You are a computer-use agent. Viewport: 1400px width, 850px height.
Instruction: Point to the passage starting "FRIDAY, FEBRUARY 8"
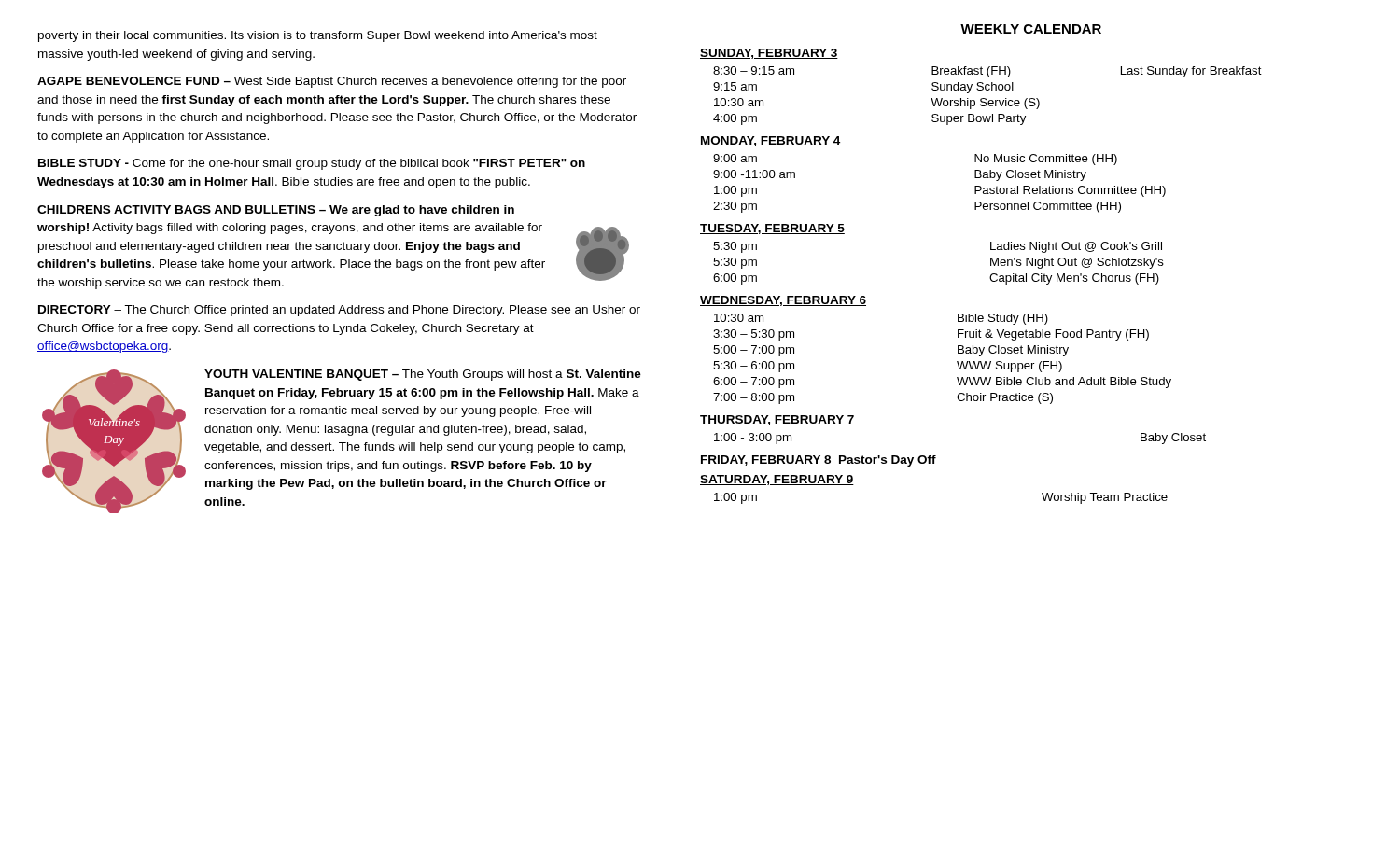pyautogui.click(x=818, y=460)
